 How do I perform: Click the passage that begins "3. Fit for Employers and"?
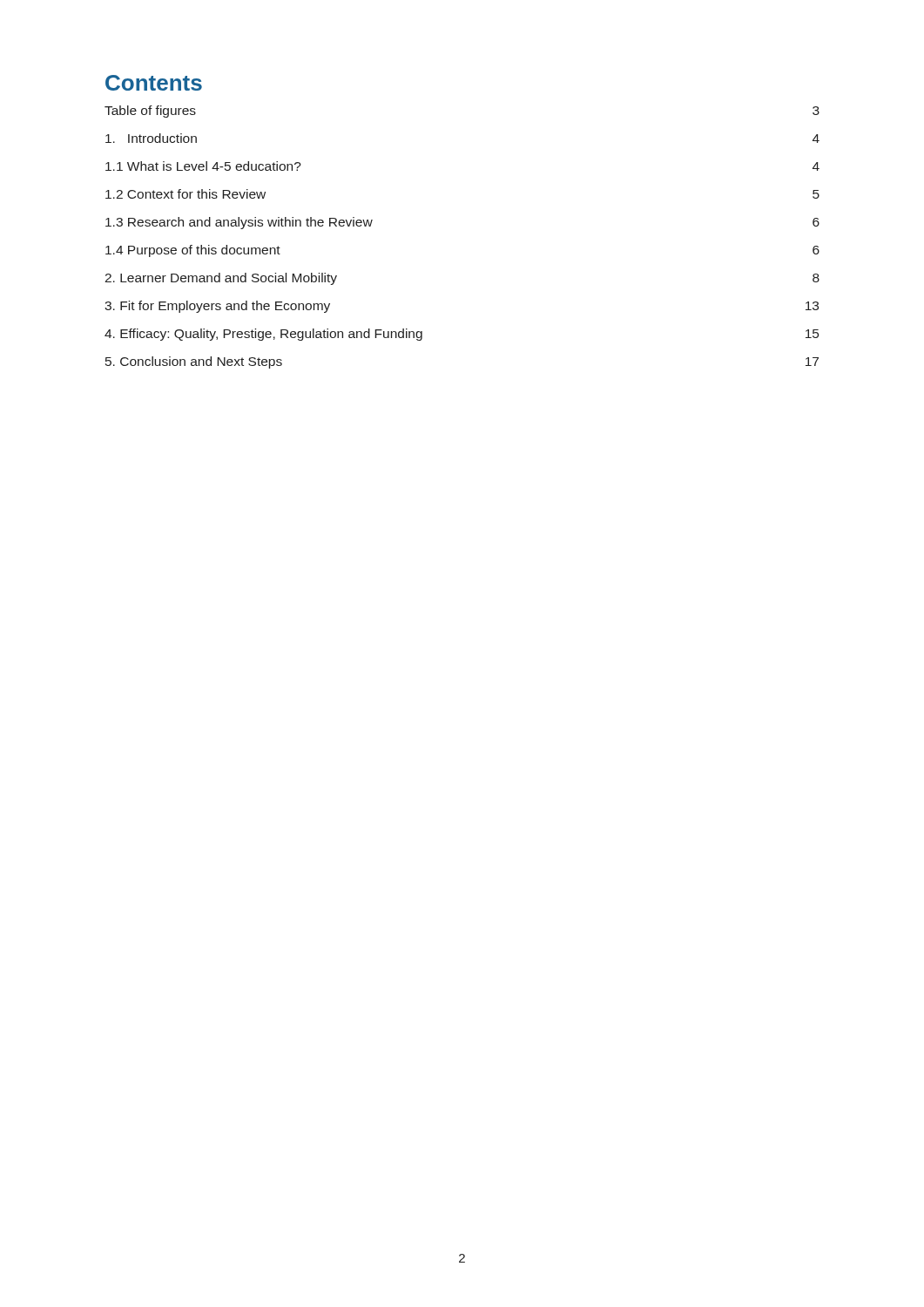(216, 306)
